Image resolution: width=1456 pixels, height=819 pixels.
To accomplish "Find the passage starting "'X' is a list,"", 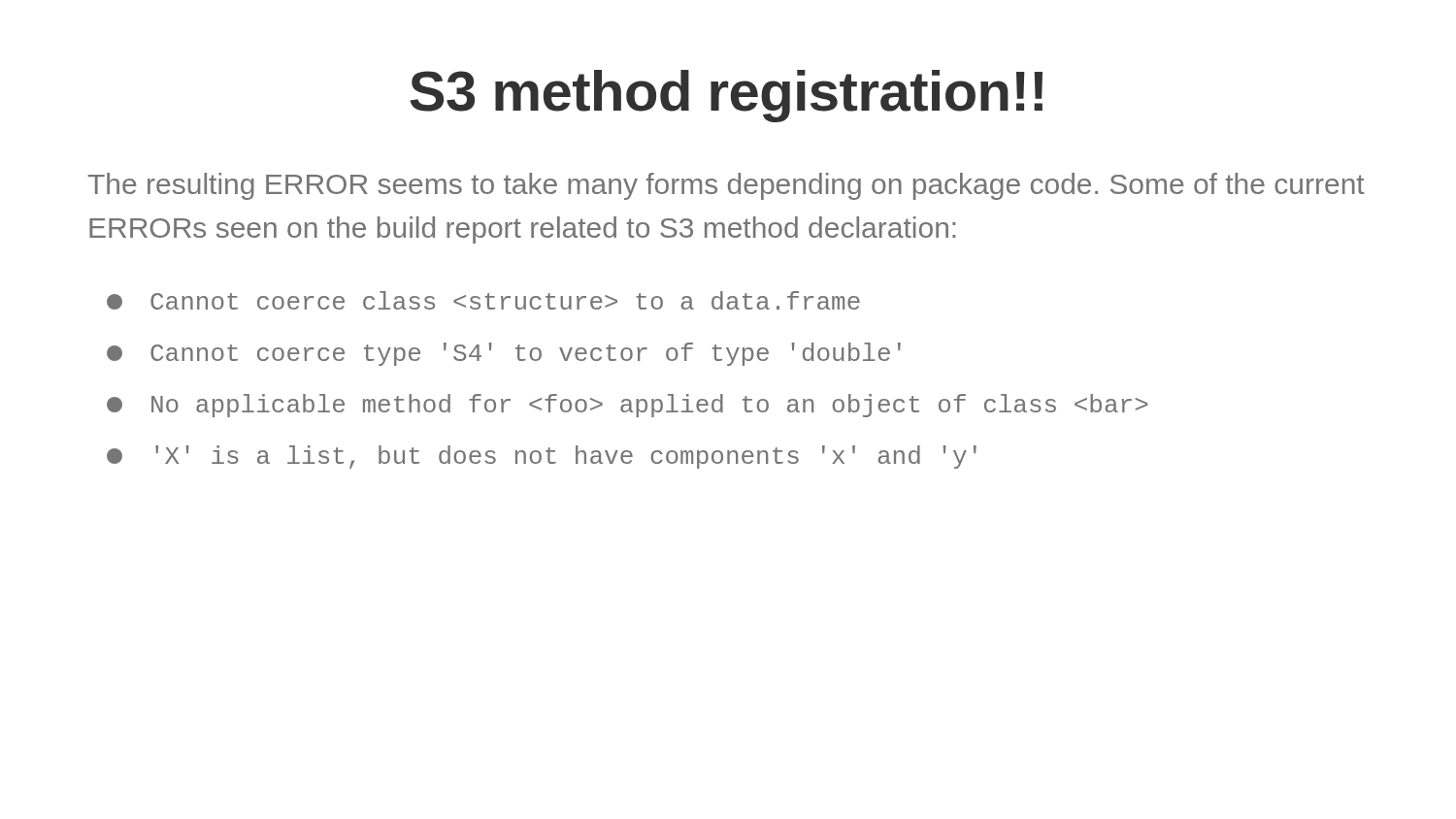I will [545, 458].
